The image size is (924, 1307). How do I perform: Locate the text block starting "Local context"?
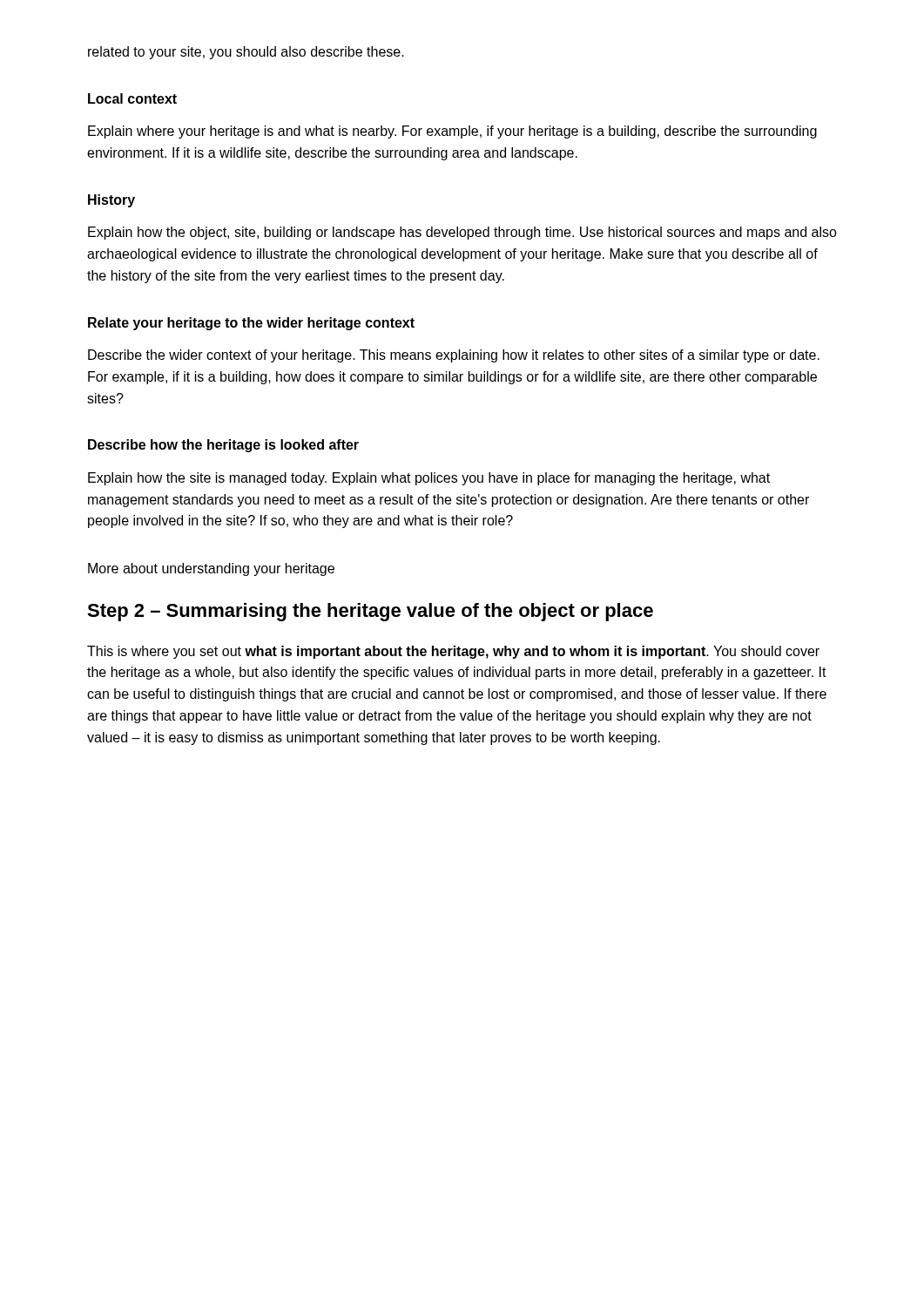tap(132, 99)
